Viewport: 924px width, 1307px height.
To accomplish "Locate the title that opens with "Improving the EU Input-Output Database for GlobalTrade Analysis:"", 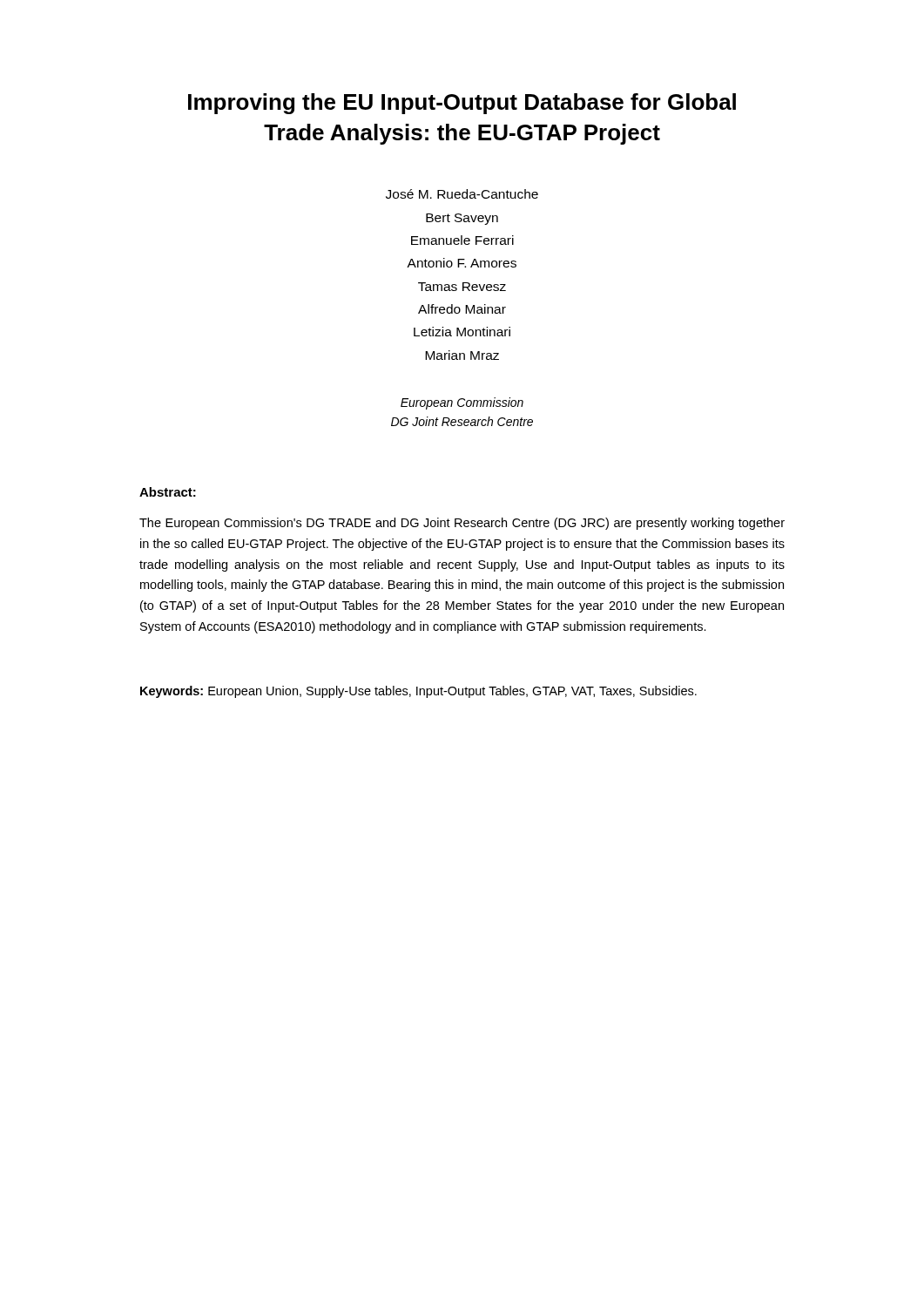I will tap(462, 118).
